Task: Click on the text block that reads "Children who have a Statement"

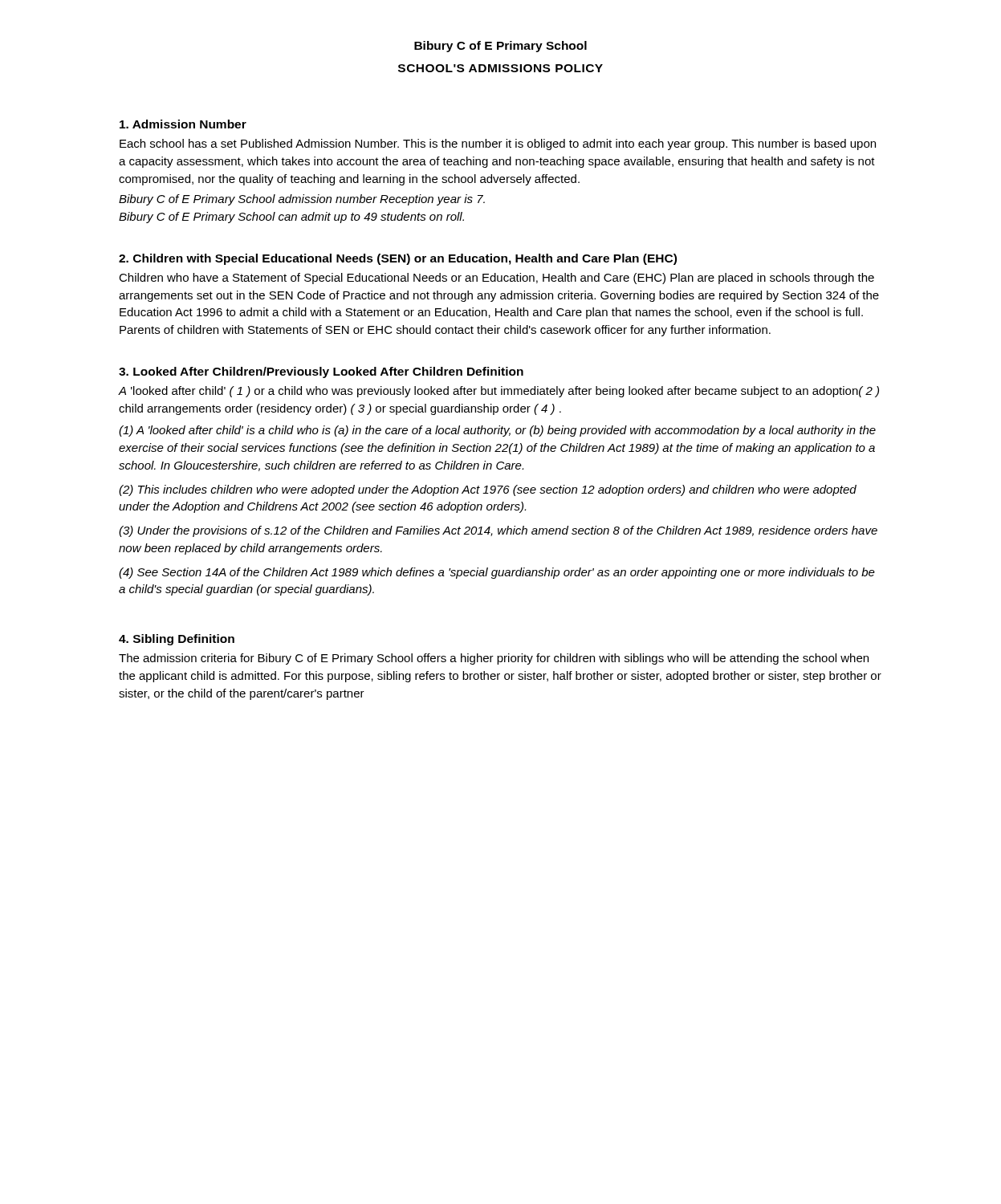Action: click(499, 303)
